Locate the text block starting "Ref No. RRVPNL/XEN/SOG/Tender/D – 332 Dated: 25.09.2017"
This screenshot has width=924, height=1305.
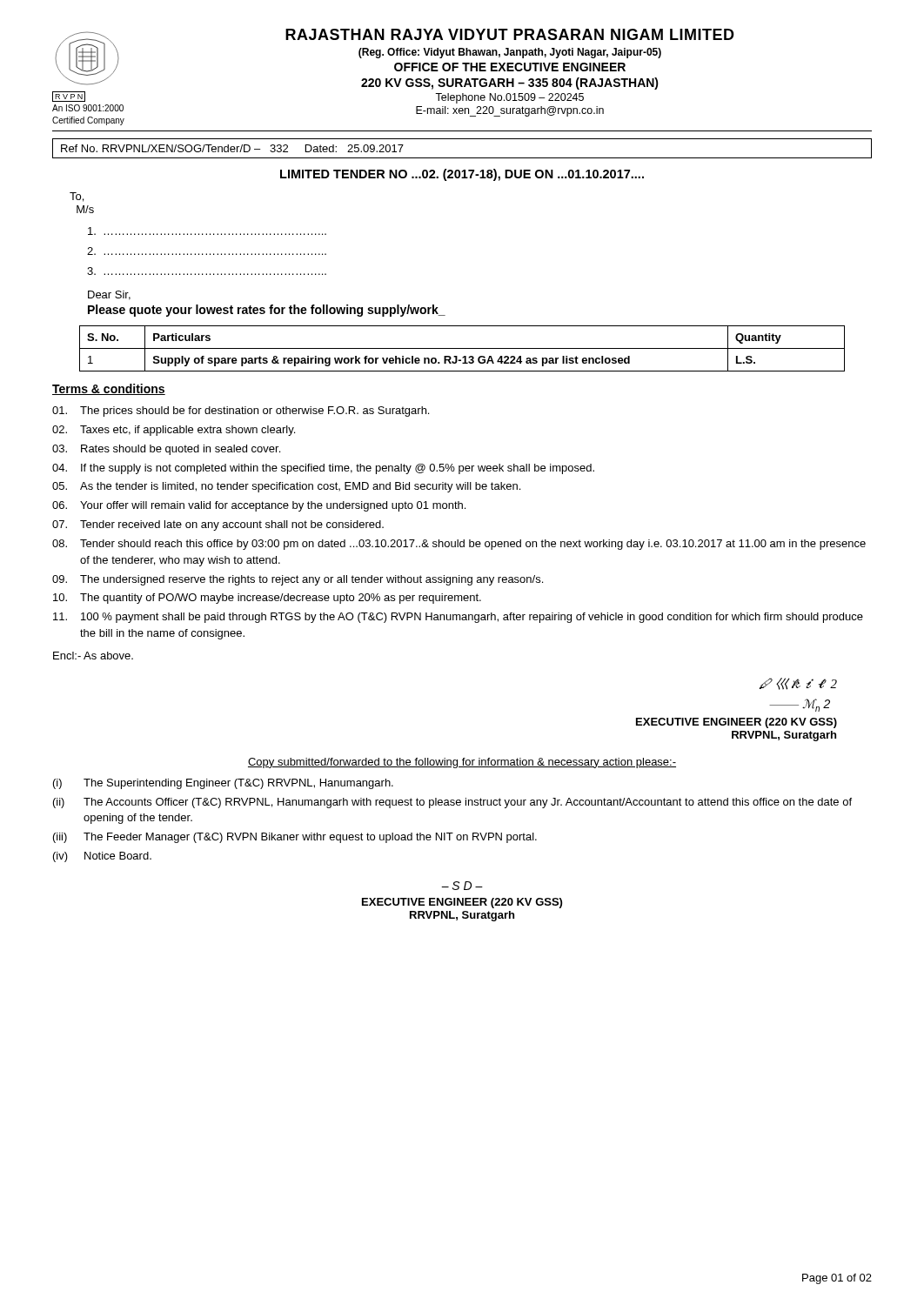pyautogui.click(x=232, y=148)
